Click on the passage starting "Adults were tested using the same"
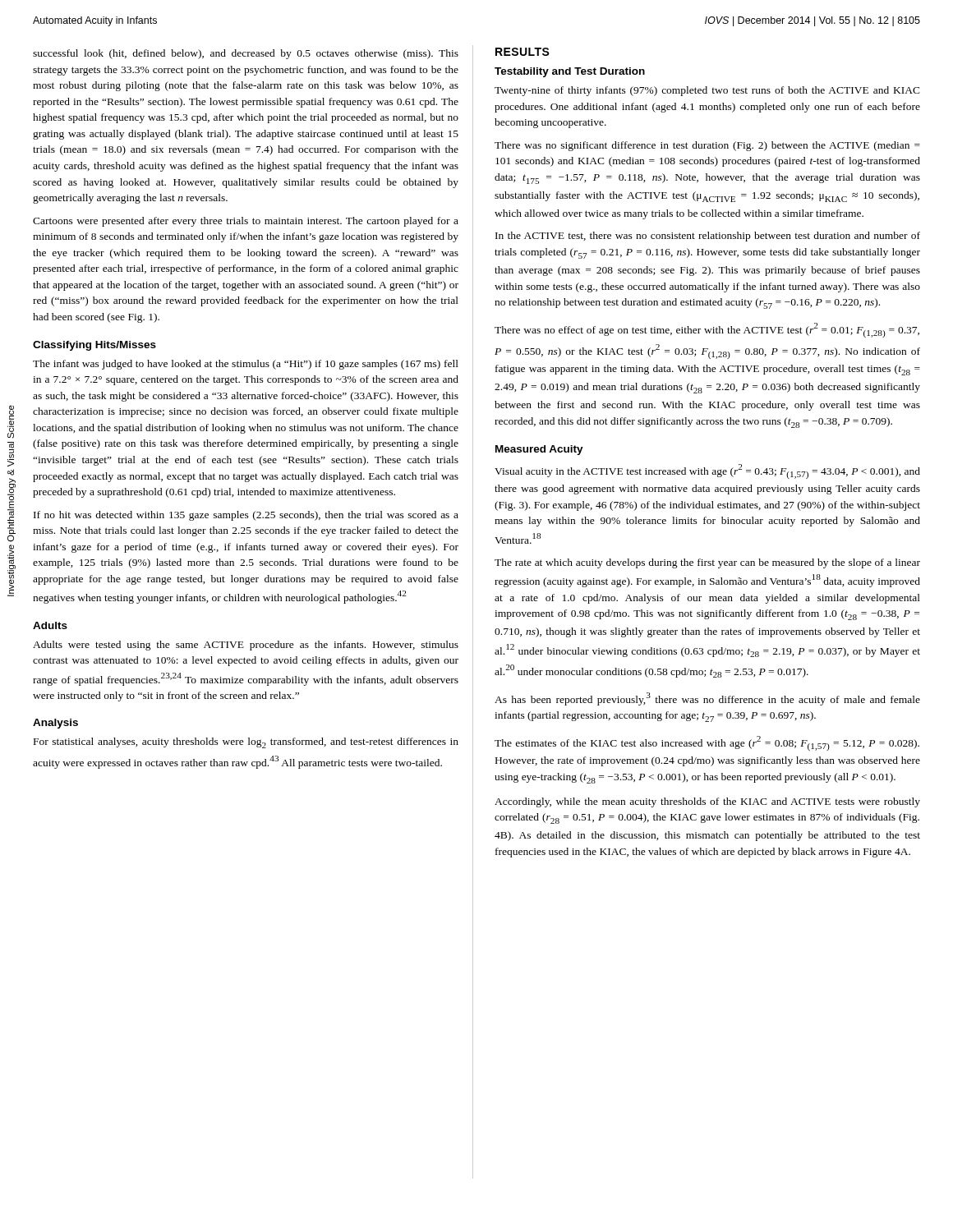The image size is (953, 1232). coord(246,669)
